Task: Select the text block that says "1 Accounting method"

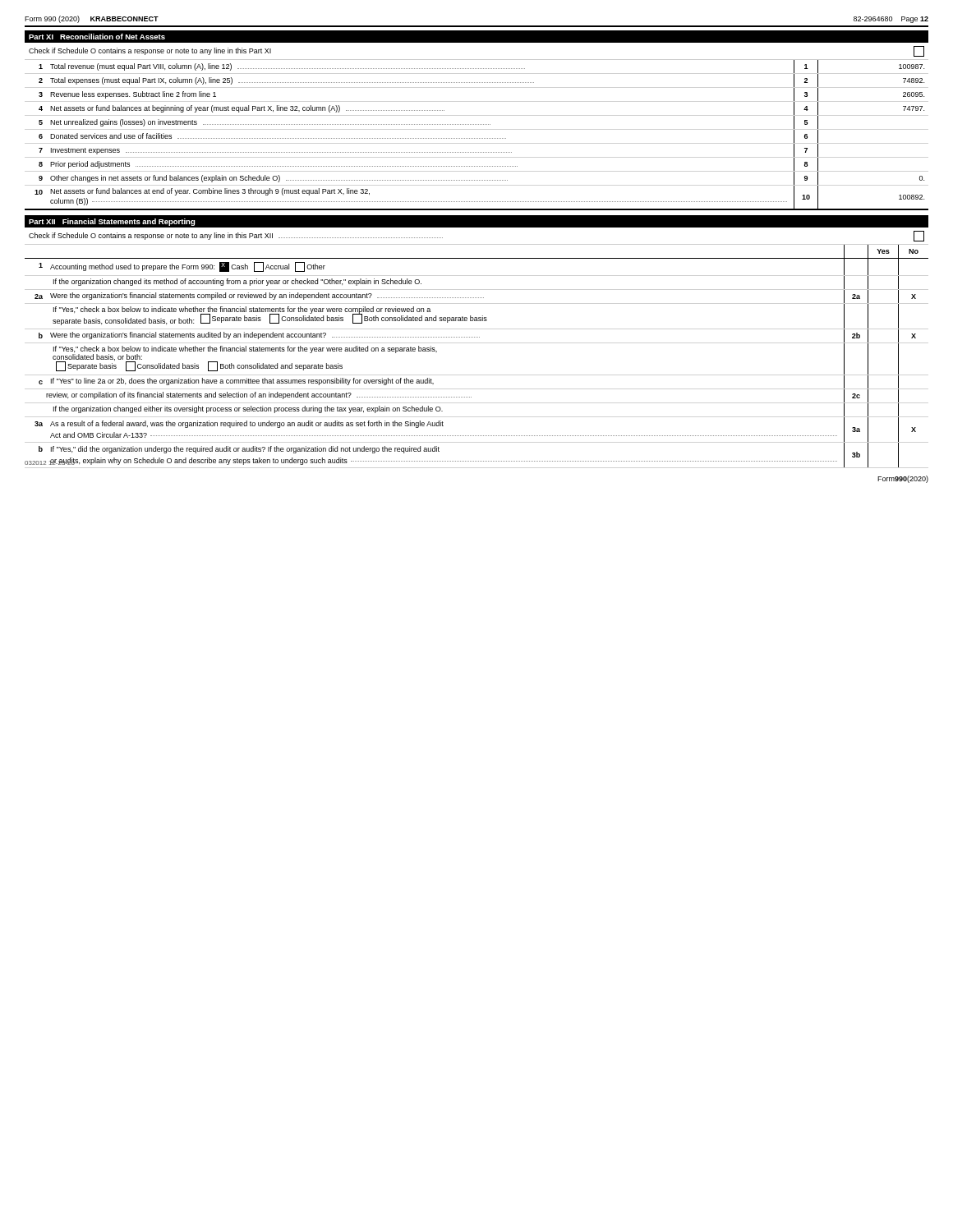Action: [476, 267]
